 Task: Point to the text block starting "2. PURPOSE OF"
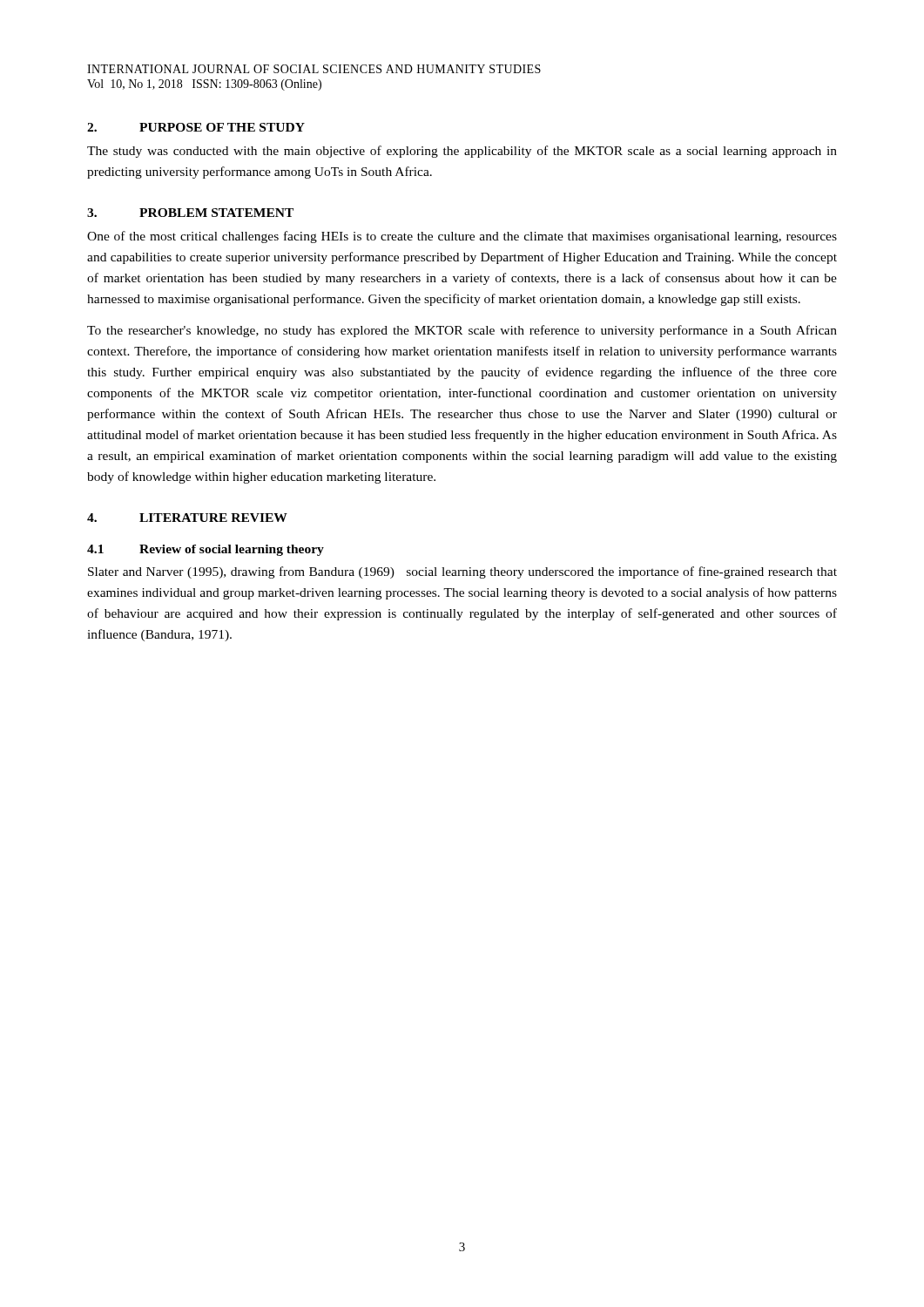coord(196,127)
